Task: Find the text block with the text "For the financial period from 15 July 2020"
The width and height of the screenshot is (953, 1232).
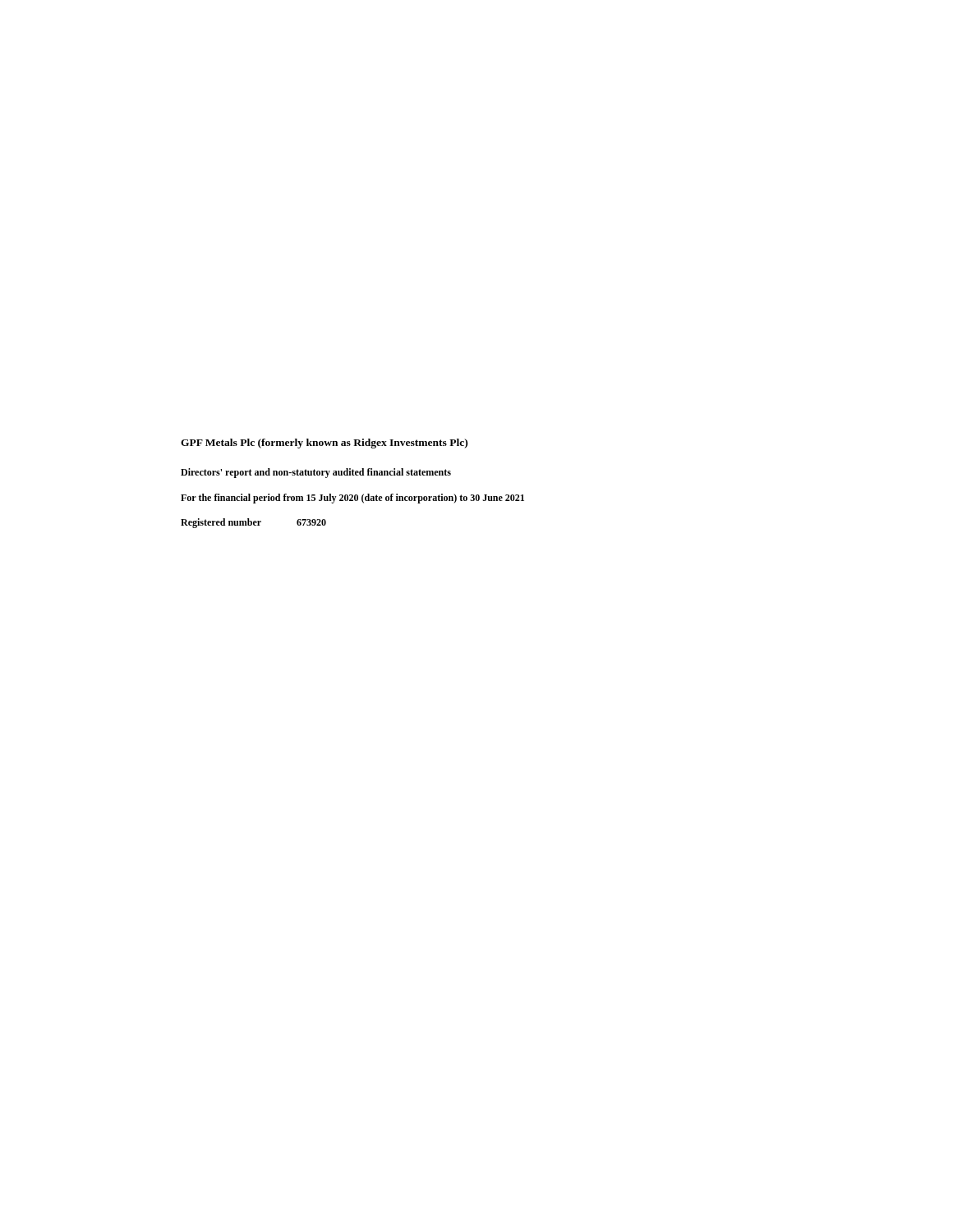Action: pos(353,497)
